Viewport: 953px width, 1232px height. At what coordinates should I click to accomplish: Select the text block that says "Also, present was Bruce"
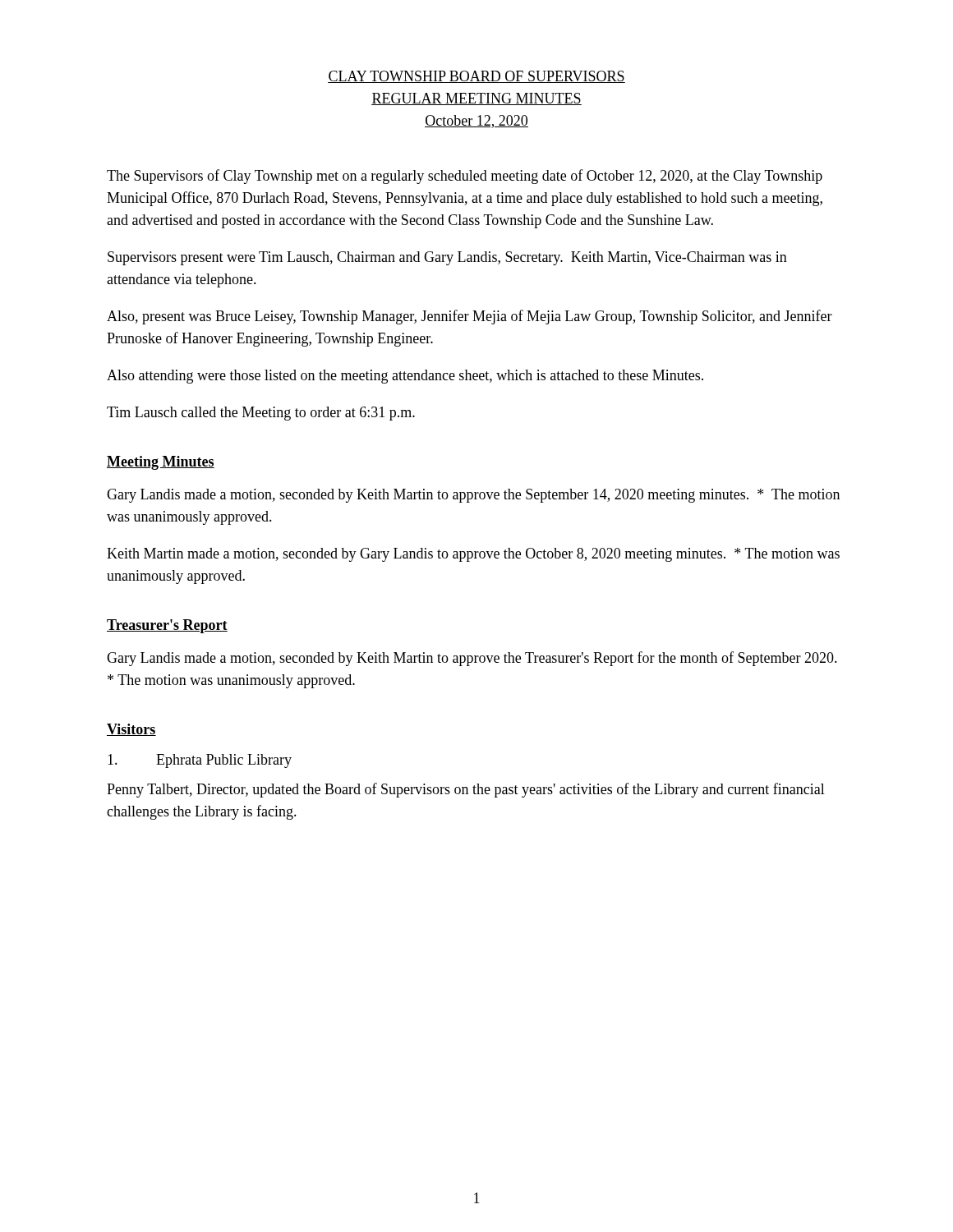pos(469,327)
